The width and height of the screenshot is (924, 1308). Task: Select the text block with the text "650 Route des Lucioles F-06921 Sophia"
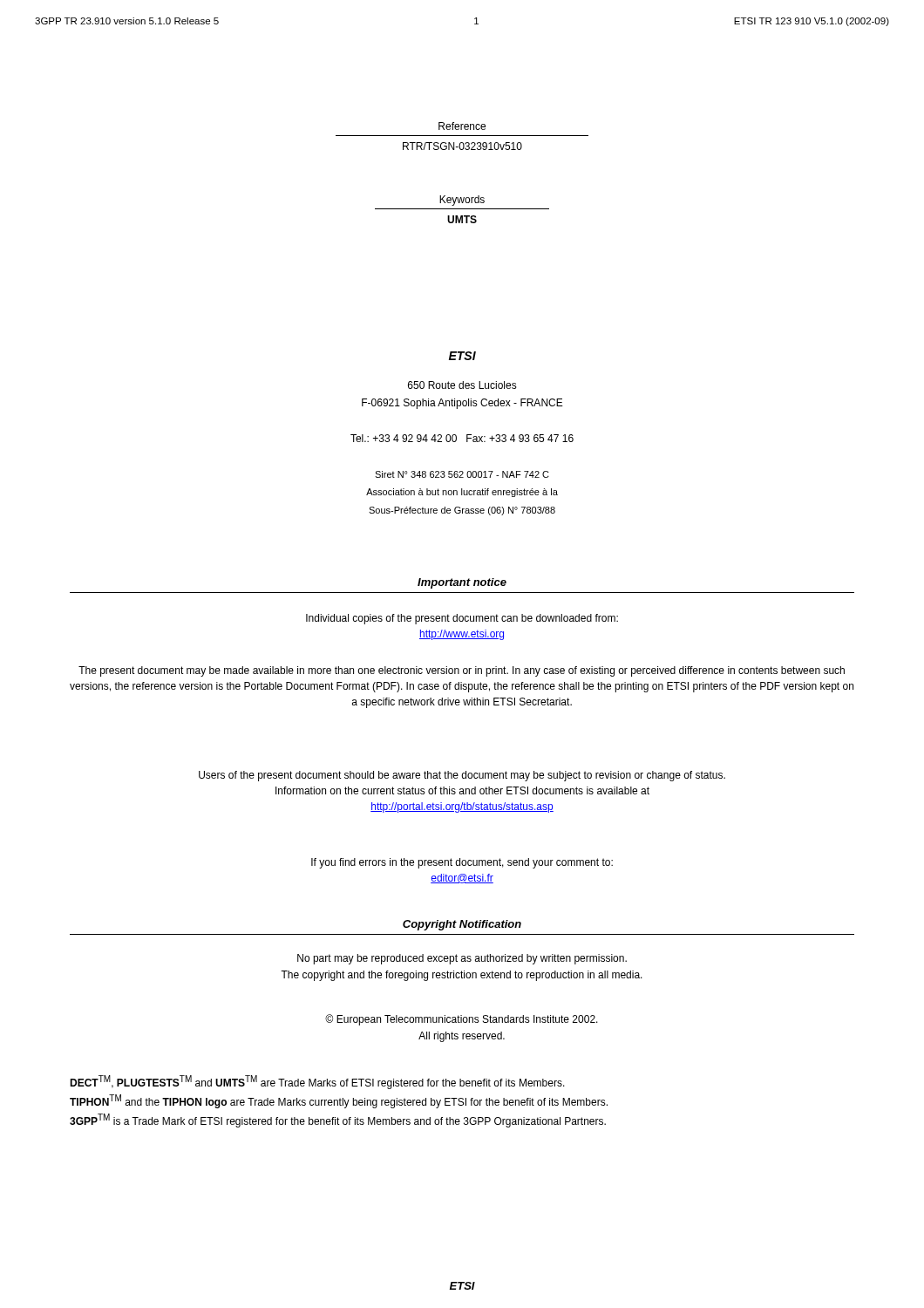coord(462,447)
